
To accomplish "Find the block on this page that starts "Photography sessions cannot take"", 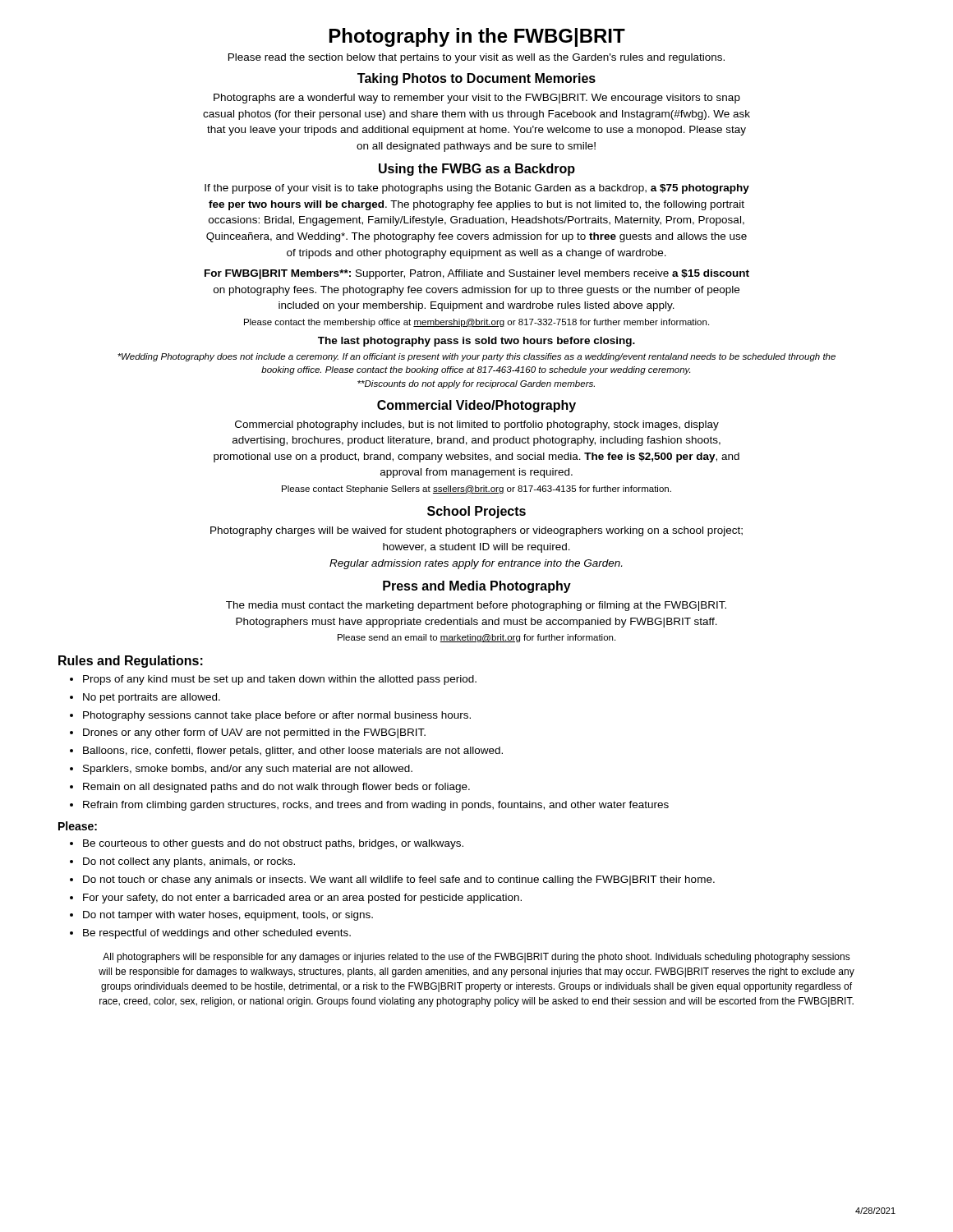I will (476, 715).
